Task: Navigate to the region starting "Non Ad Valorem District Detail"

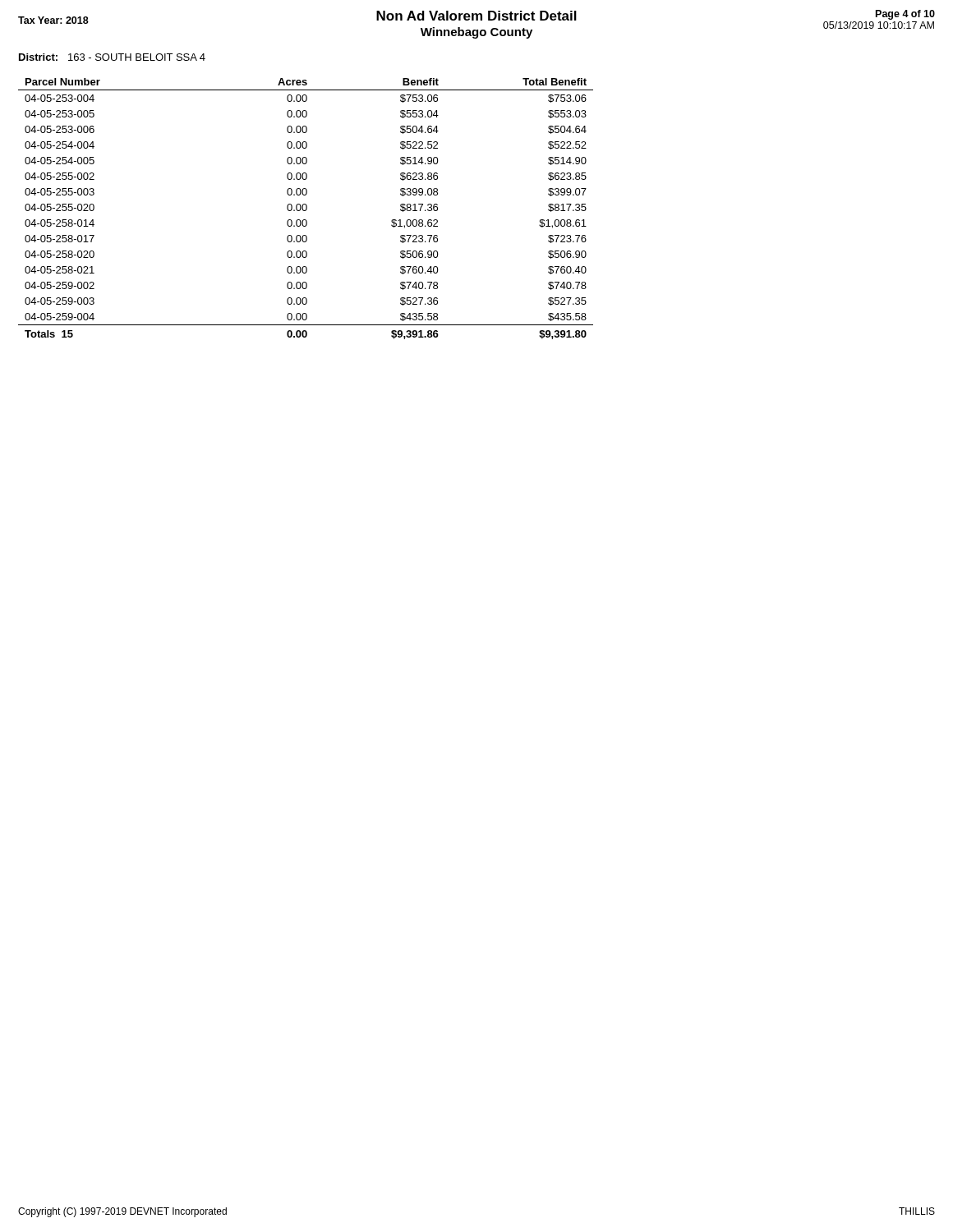Action: [x=476, y=23]
